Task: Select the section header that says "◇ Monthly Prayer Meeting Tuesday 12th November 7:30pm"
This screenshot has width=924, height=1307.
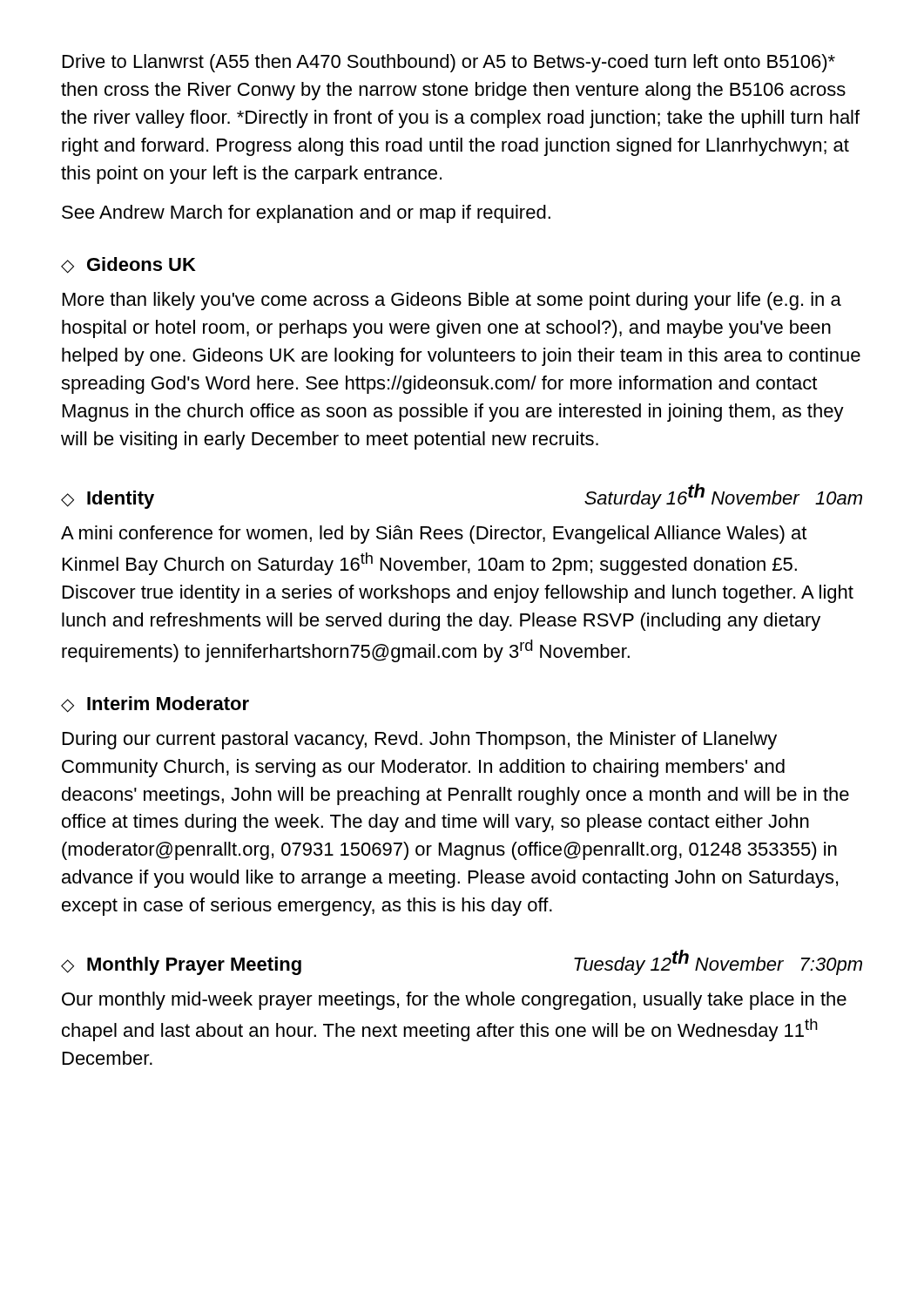Action: [x=173, y=963]
